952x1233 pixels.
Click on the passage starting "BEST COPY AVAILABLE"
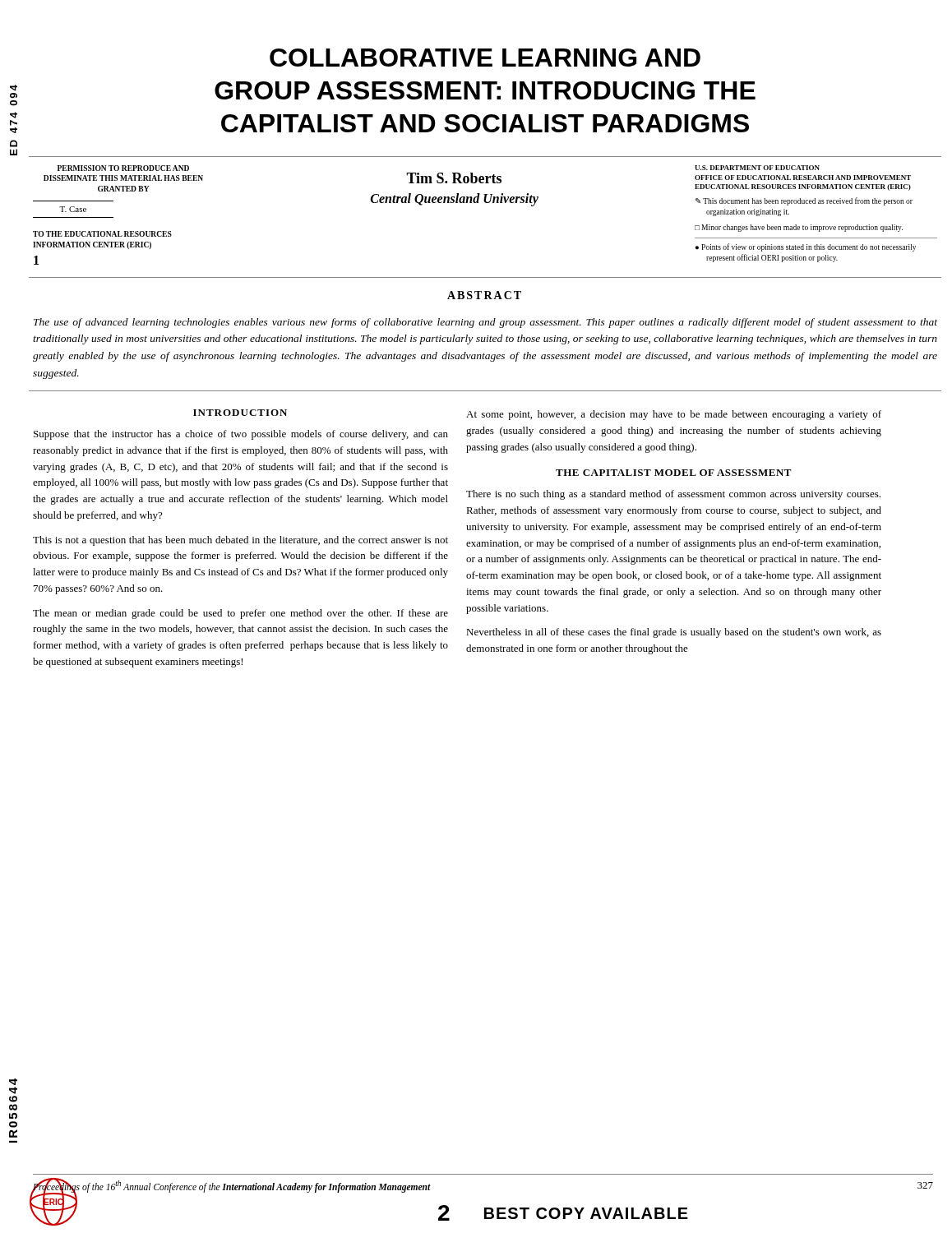[586, 1213]
